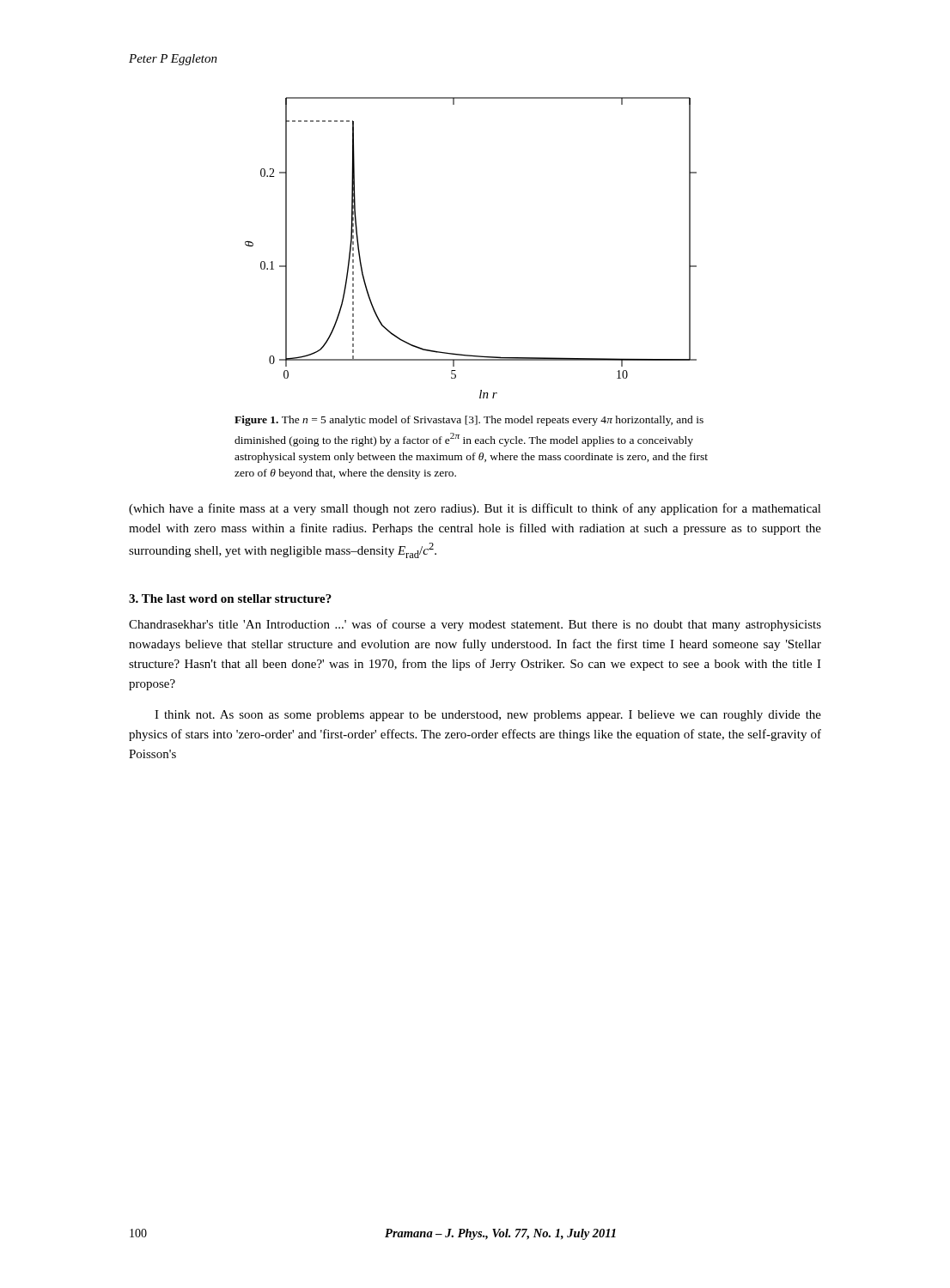Find the section header that reads "3. The last"
Viewport: 950px width, 1288px height.
pos(230,598)
